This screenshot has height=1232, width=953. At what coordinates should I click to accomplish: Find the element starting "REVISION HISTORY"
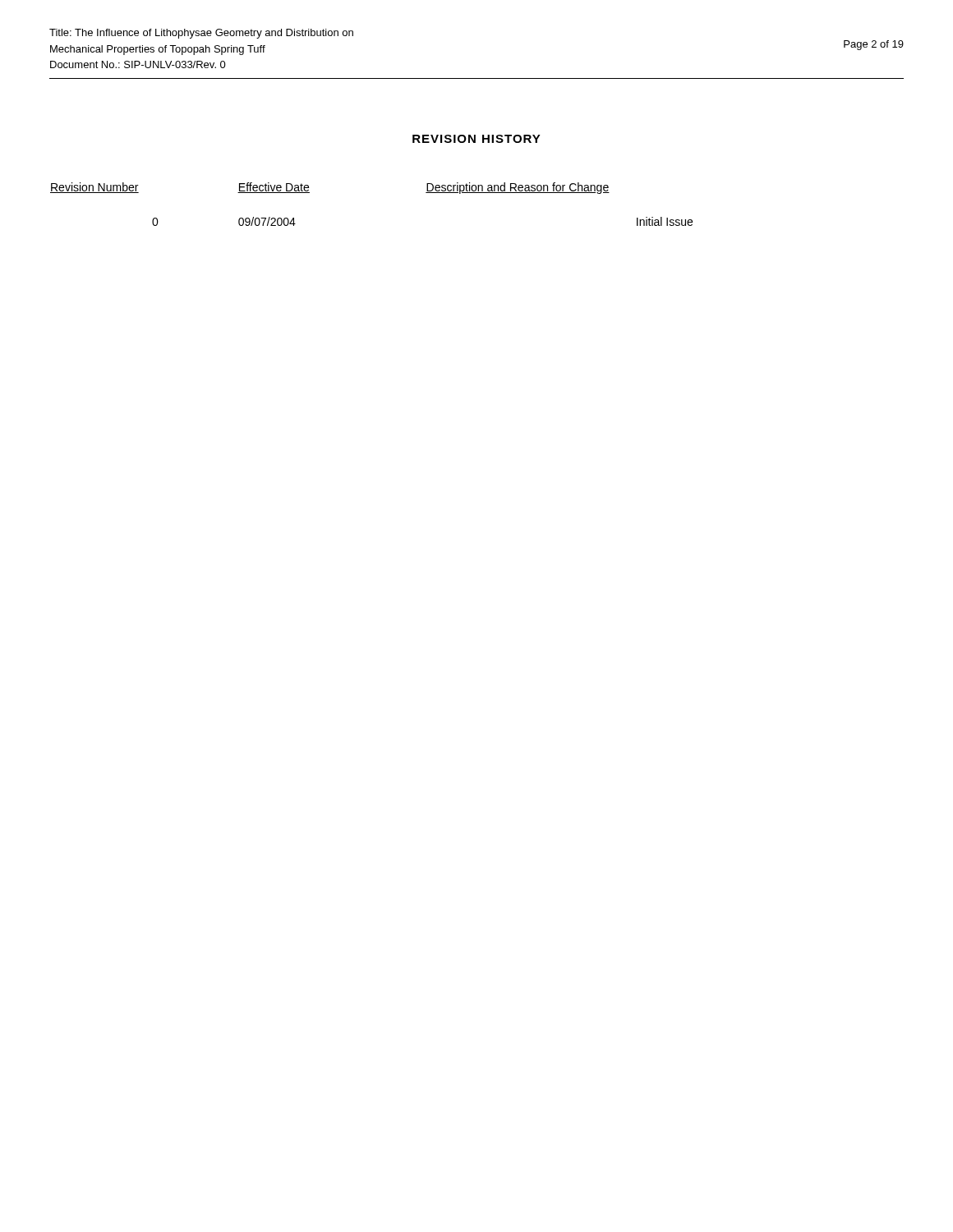click(476, 138)
